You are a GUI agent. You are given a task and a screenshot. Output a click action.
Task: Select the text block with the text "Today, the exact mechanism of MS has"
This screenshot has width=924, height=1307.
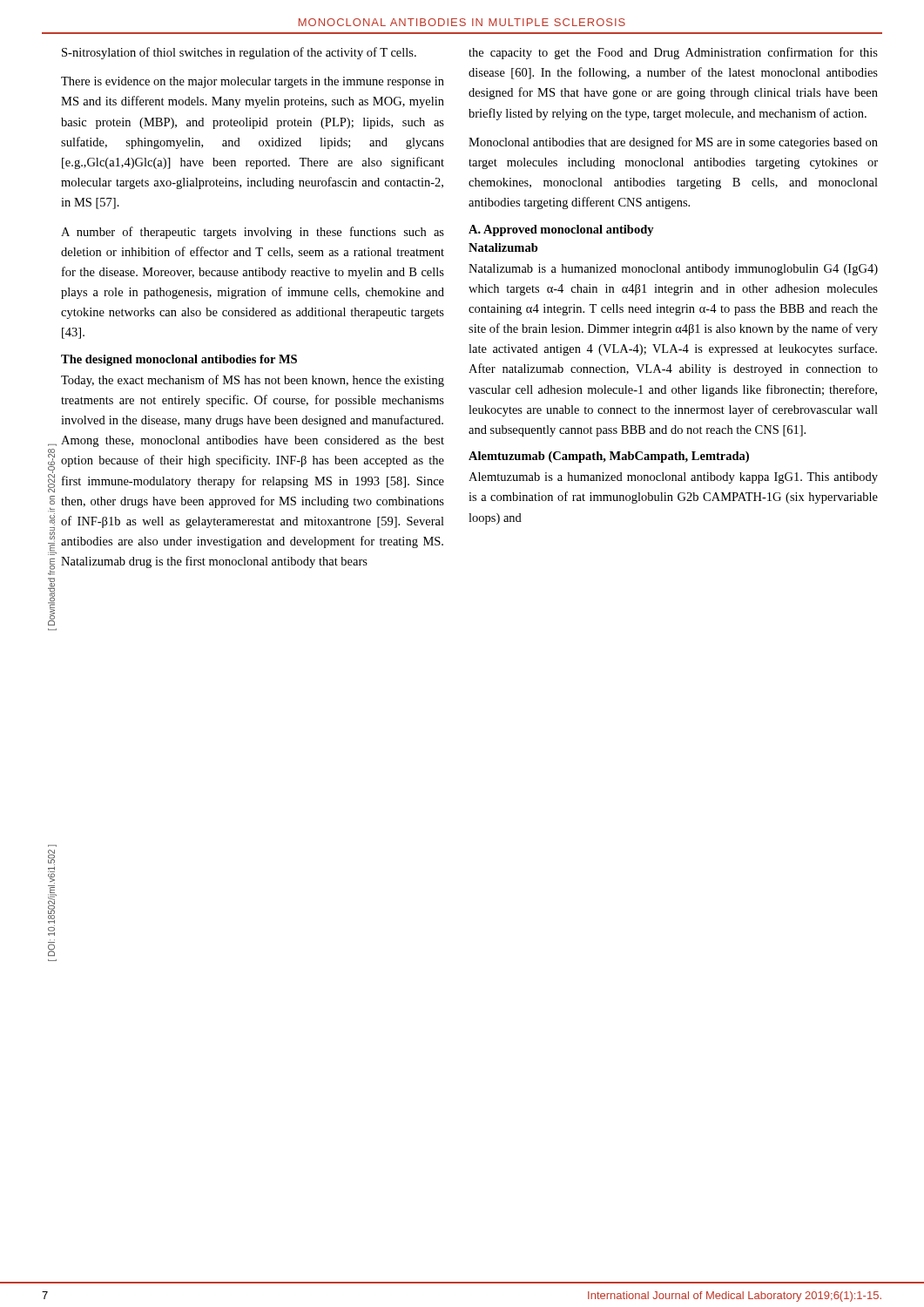click(x=253, y=471)
